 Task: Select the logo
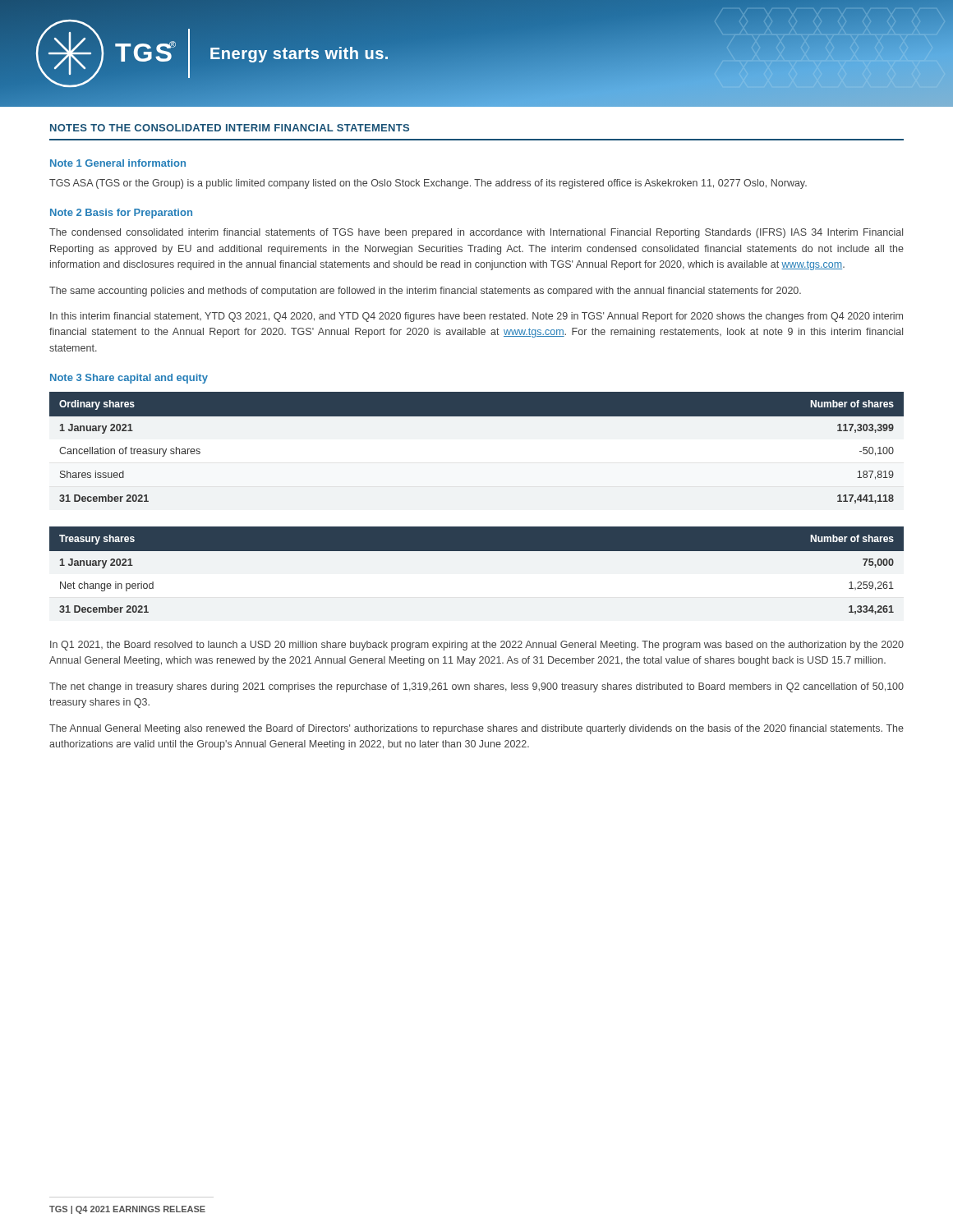point(476,53)
